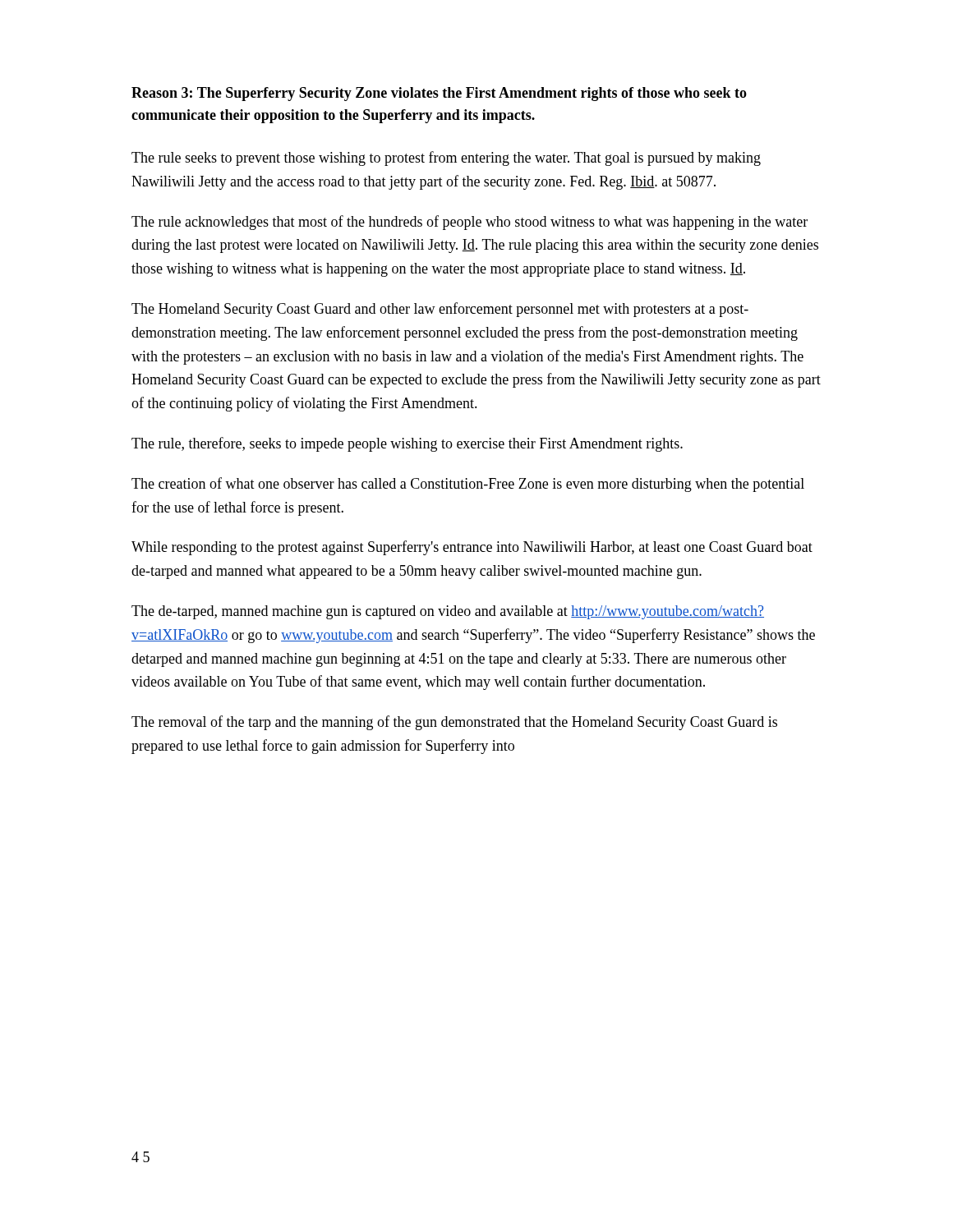Find the section header
Screen dimensions: 1232x953
click(439, 104)
